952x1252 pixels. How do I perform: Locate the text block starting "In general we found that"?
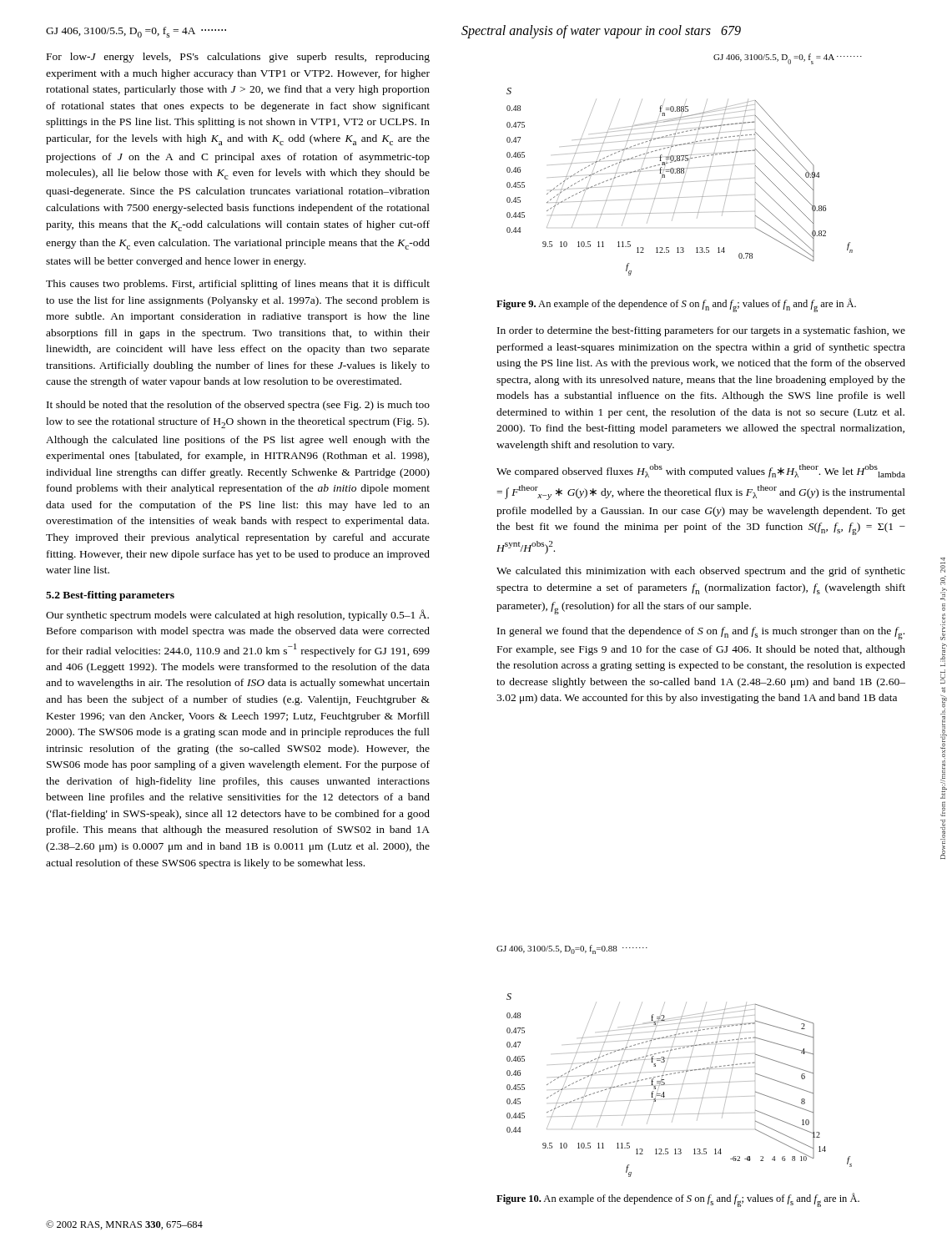(x=701, y=664)
